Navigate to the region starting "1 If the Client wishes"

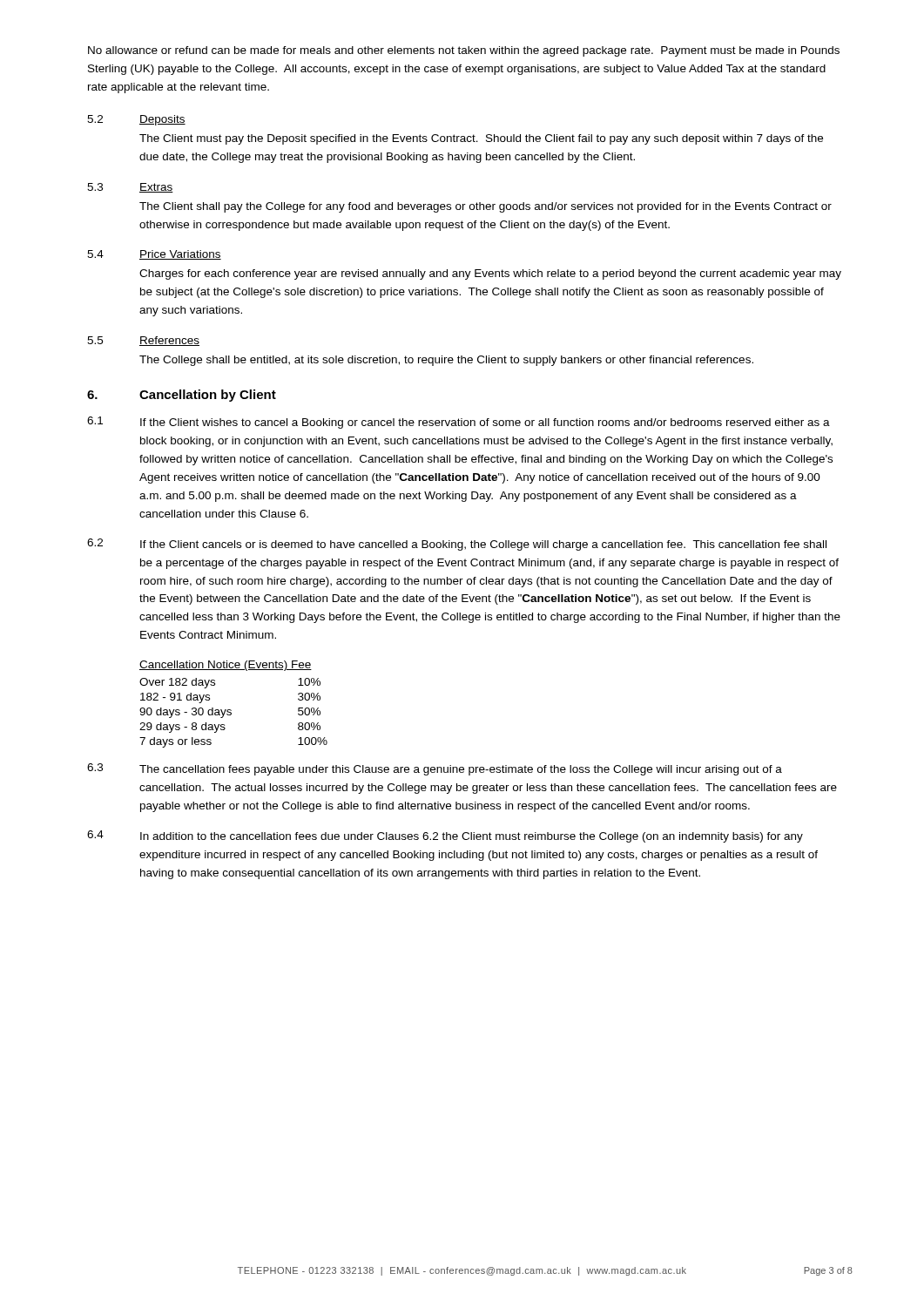click(465, 469)
